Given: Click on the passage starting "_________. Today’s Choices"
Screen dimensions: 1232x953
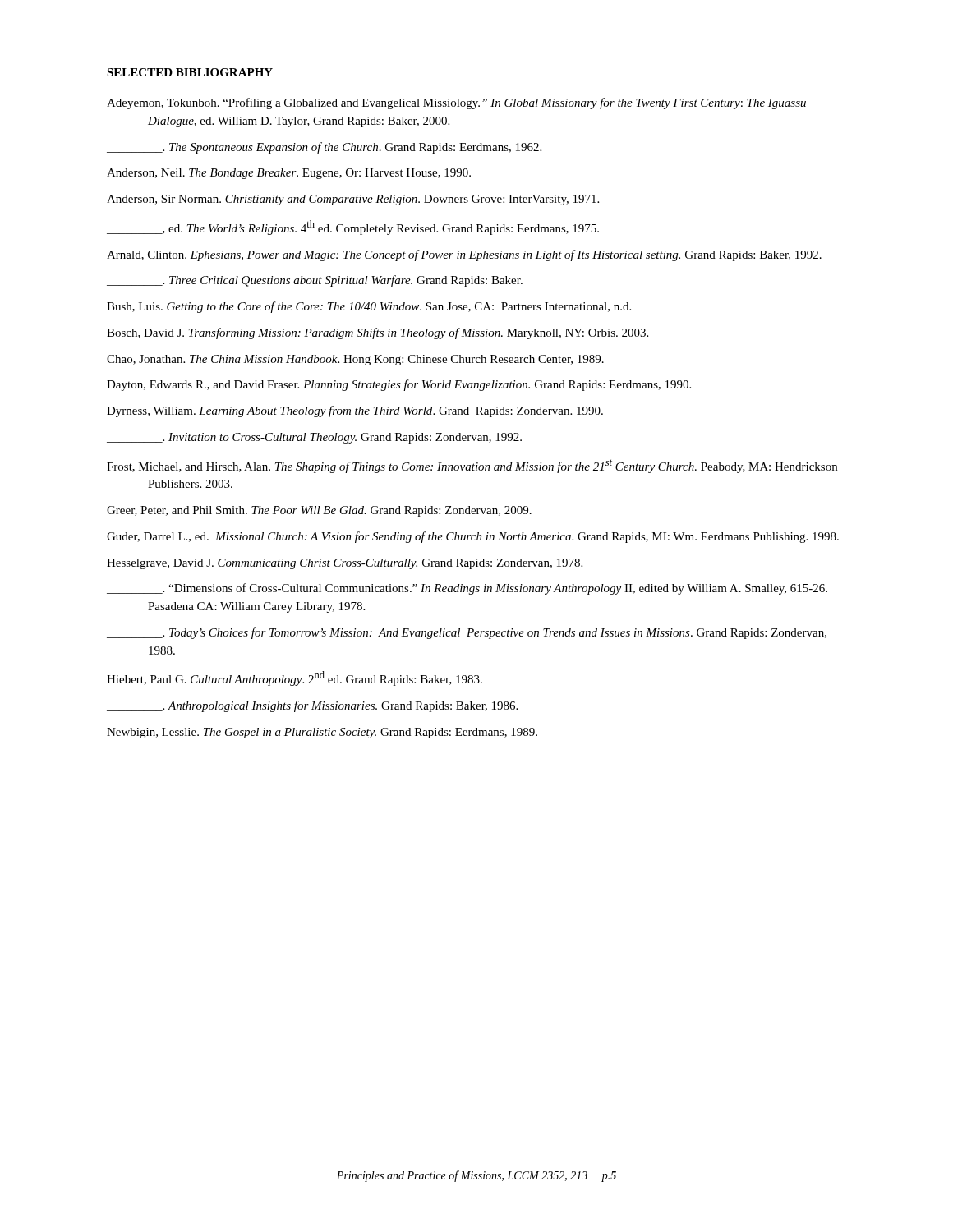Looking at the screenshot, I should pos(467,641).
